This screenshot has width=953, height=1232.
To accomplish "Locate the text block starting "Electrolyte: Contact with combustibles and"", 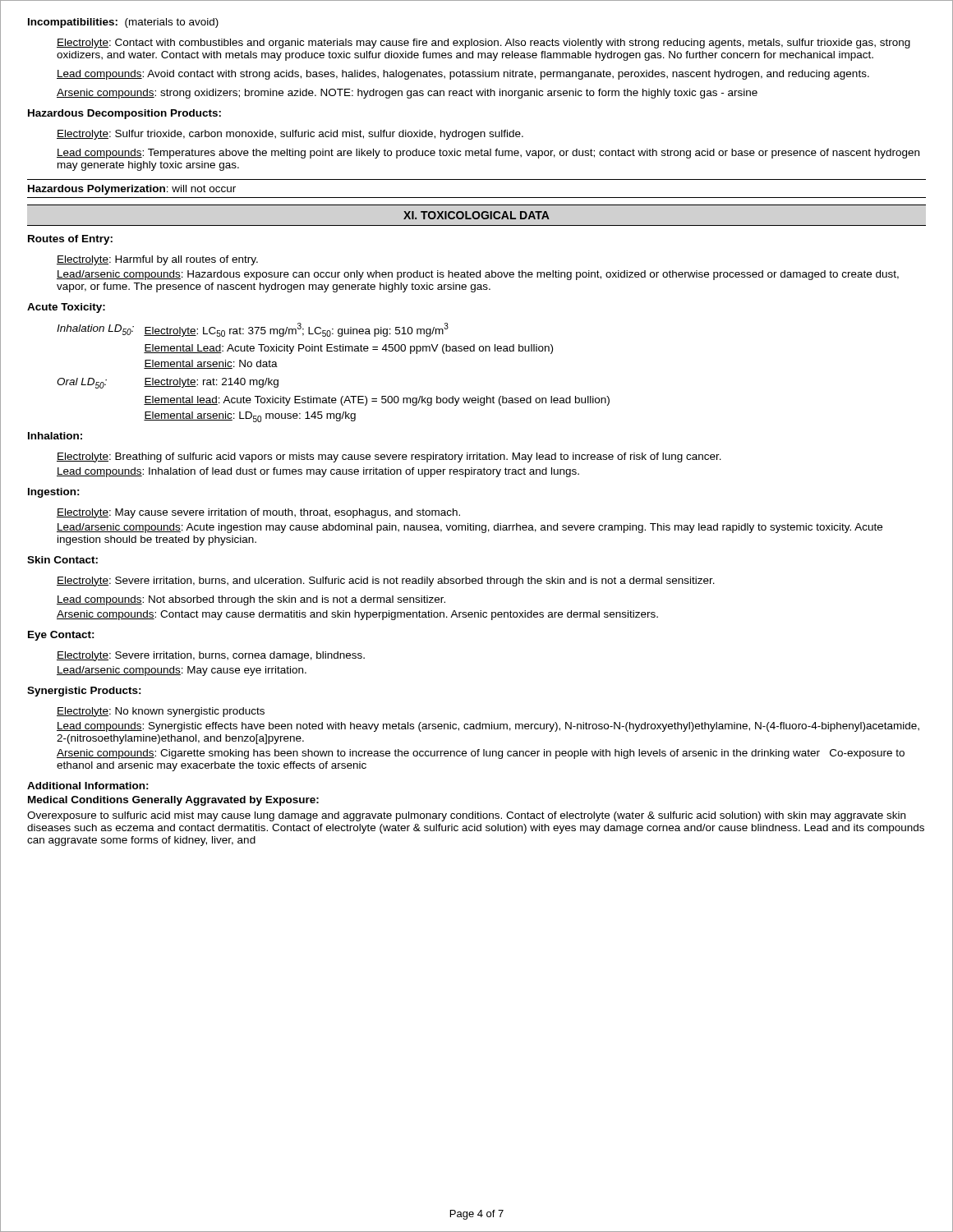I will click(x=484, y=48).
